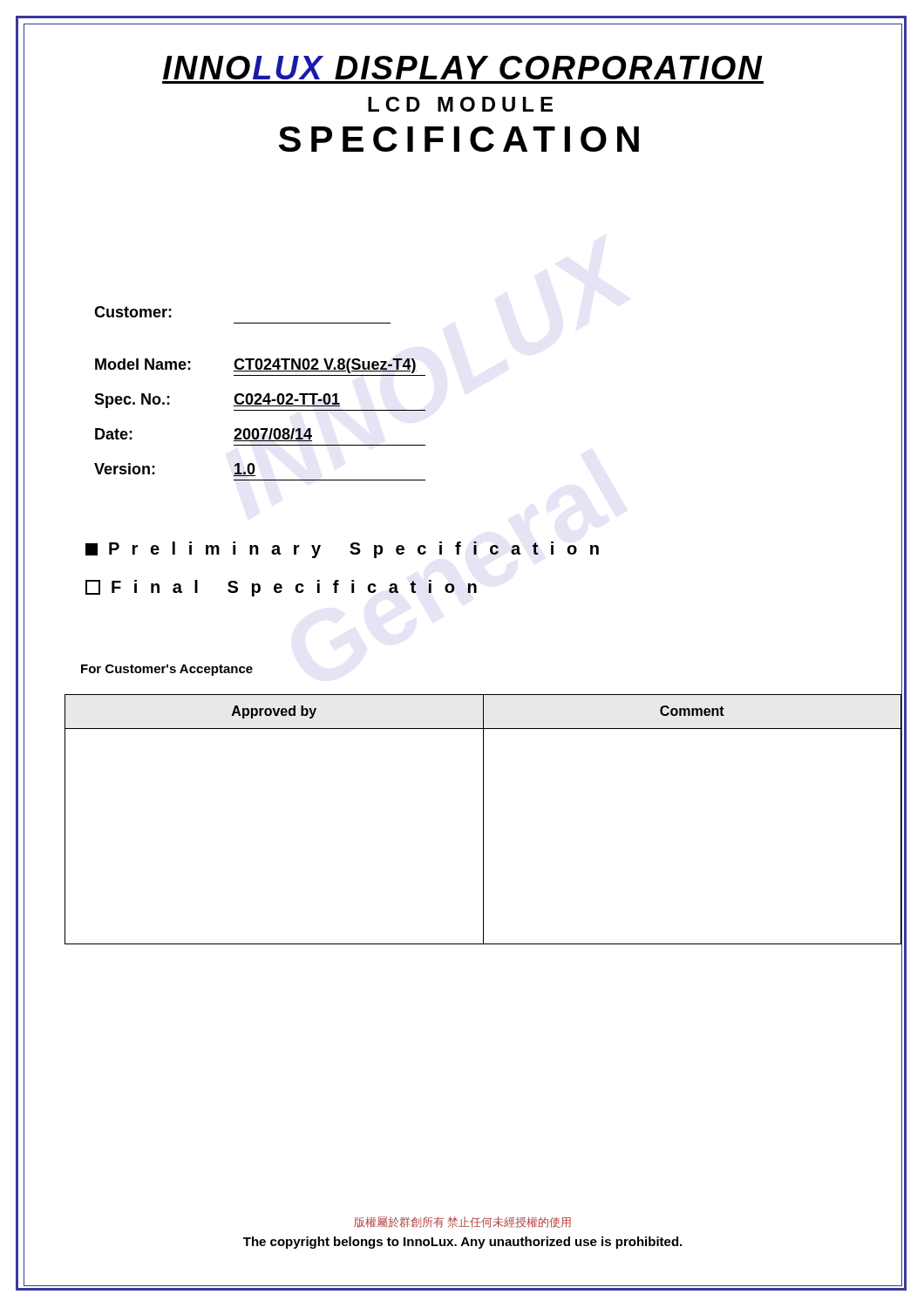This screenshot has width=924, height=1308.
Task: Click on the text containing "For Customer's Acceptance"
Action: point(167,668)
